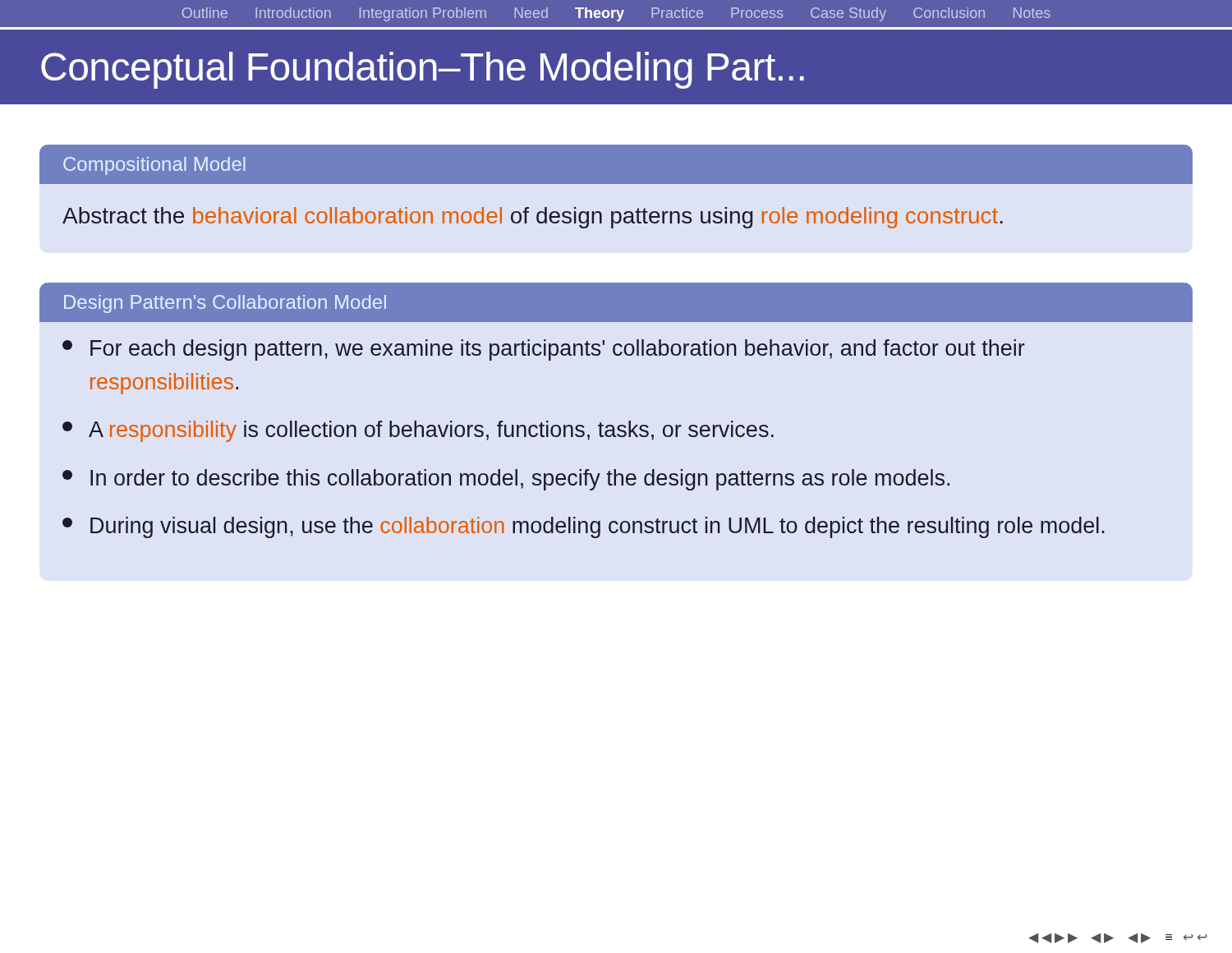Screen dimensions: 953x1232
Task: Click on the section header that says "Design Pattern's Collaboration"
Action: tap(225, 302)
